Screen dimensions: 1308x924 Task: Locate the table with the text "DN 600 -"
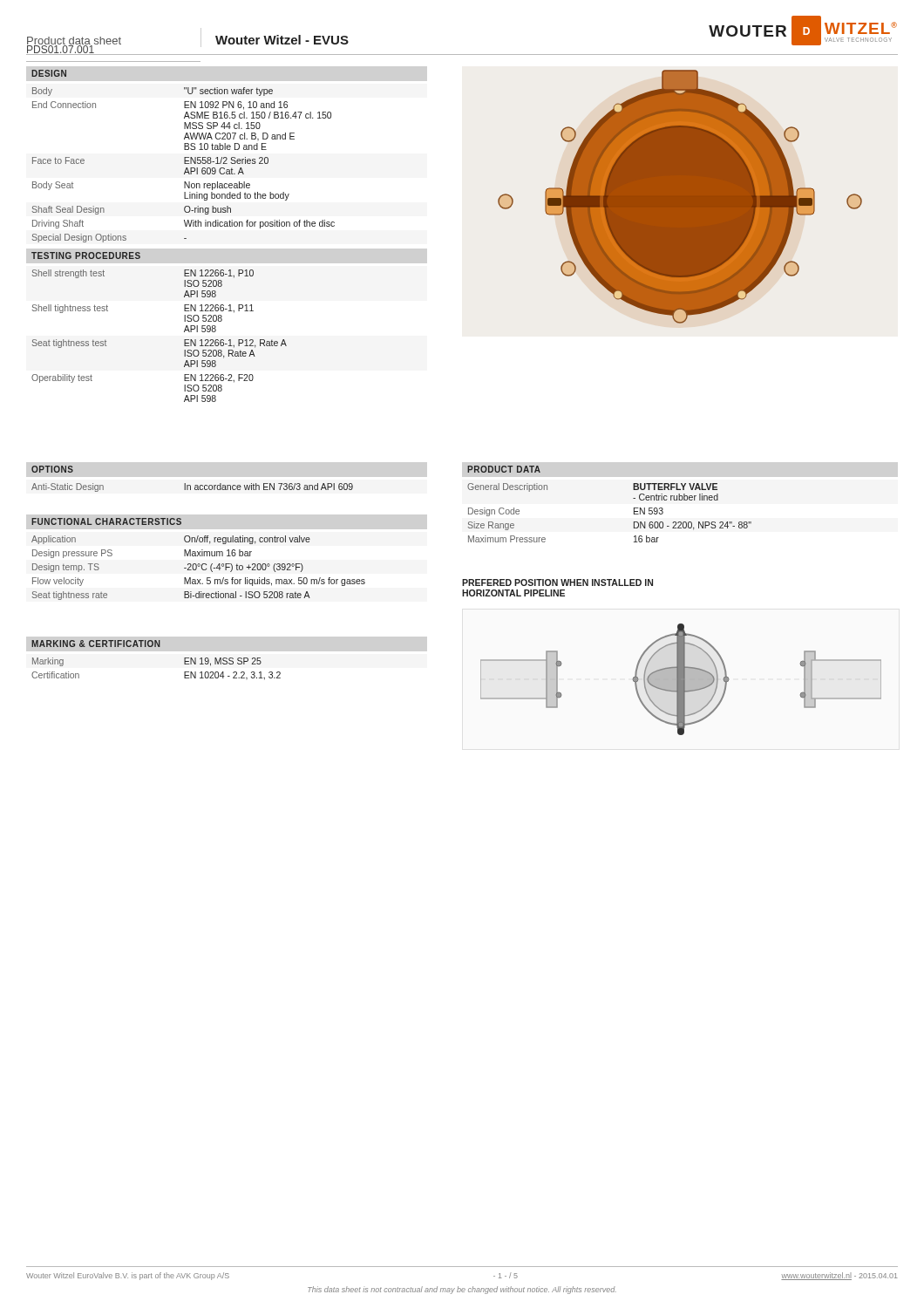(680, 513)
